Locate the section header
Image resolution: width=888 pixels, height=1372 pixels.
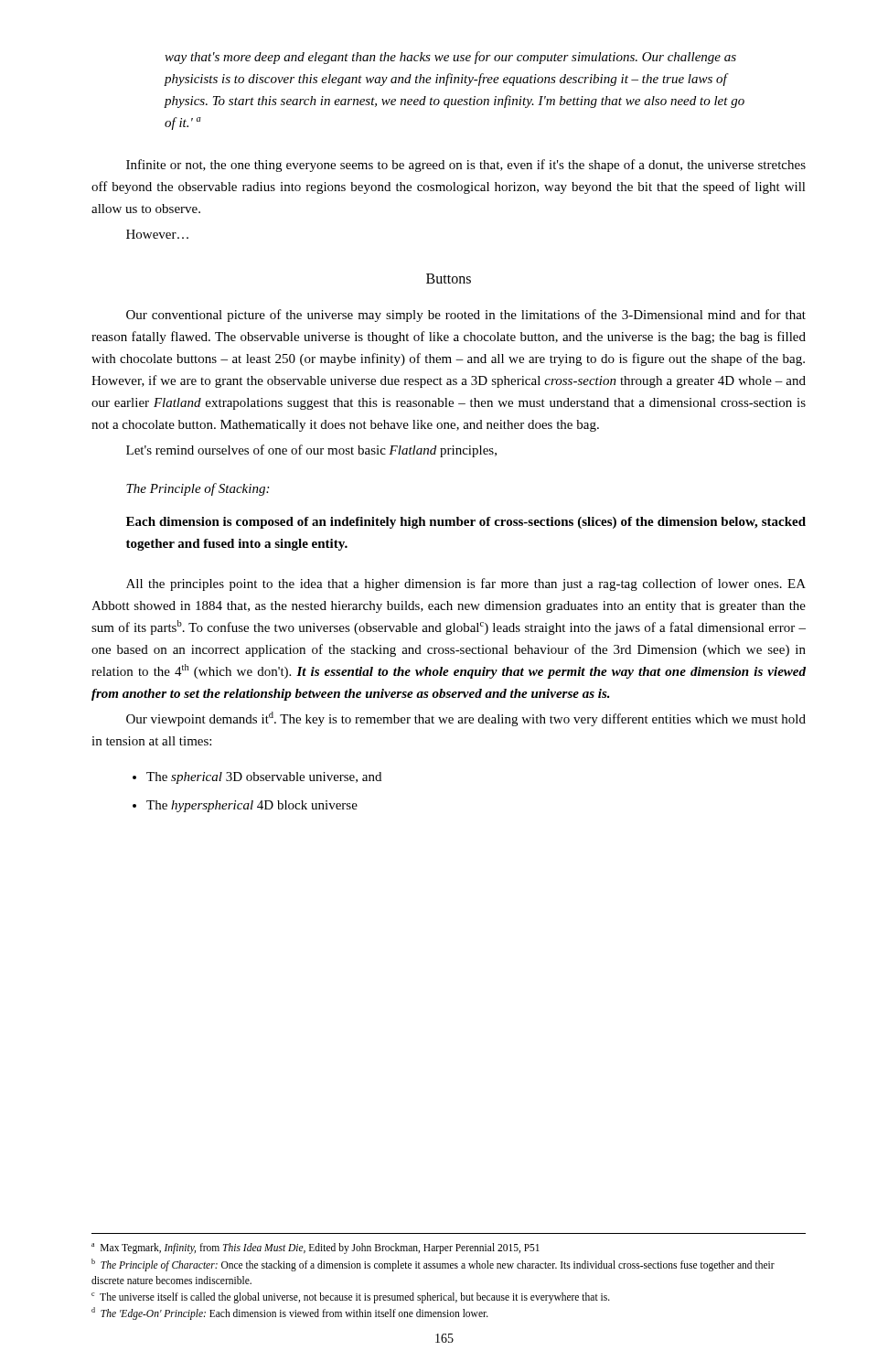449,279
